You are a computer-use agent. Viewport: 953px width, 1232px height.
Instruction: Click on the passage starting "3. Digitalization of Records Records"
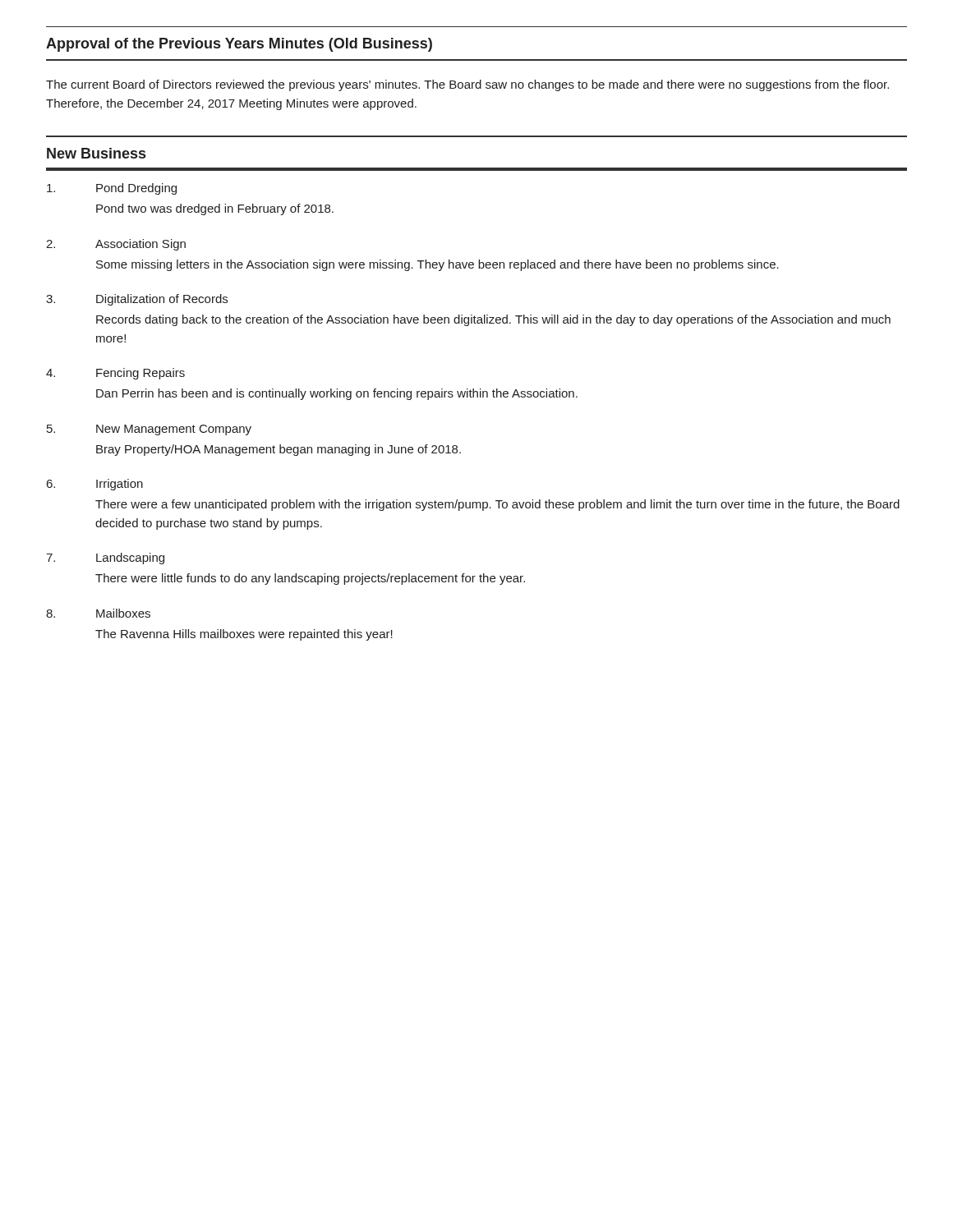[476, 315]
